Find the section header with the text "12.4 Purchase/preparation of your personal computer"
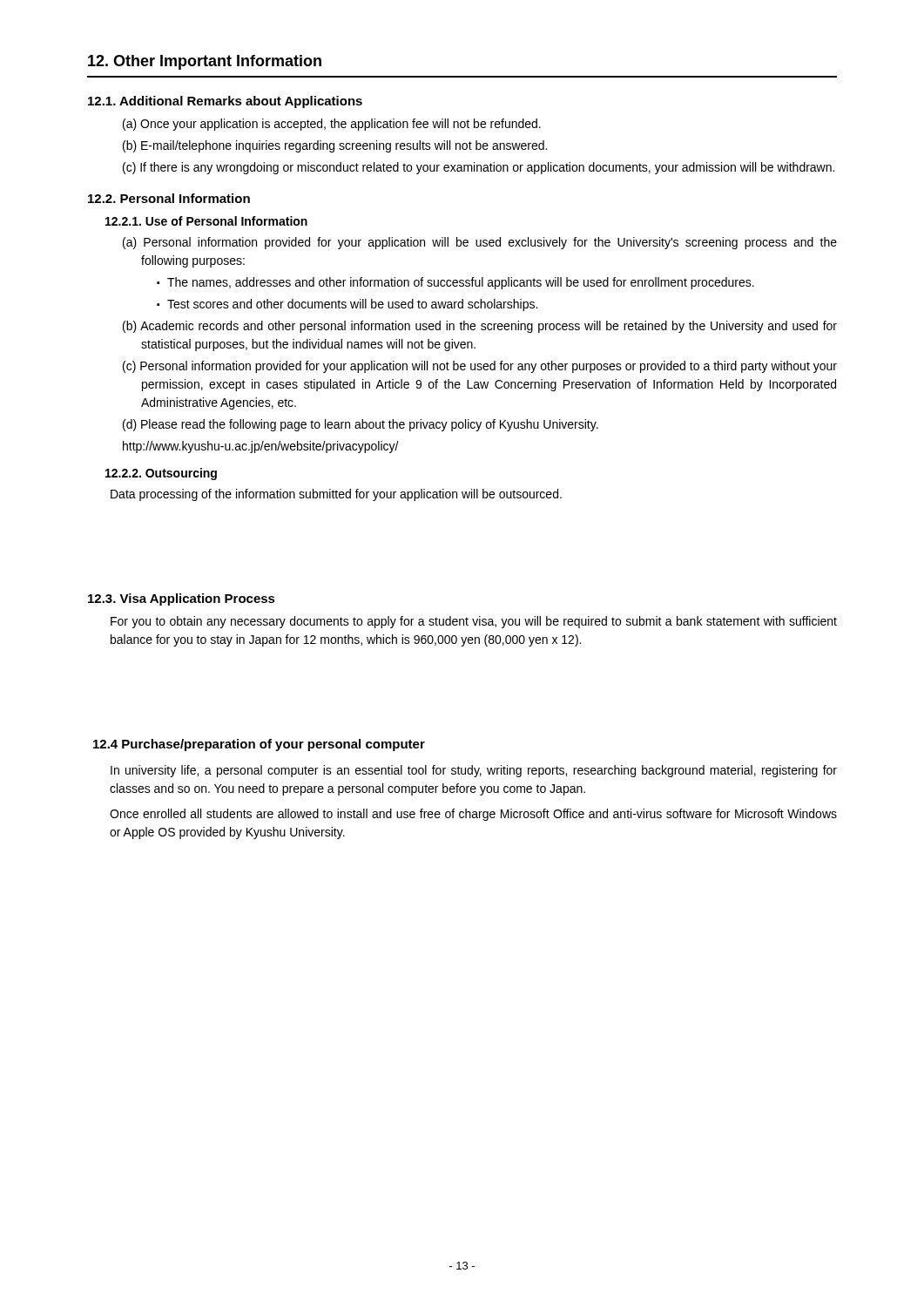The width and height of the screenshot is (924, 1307). point(259,744)
